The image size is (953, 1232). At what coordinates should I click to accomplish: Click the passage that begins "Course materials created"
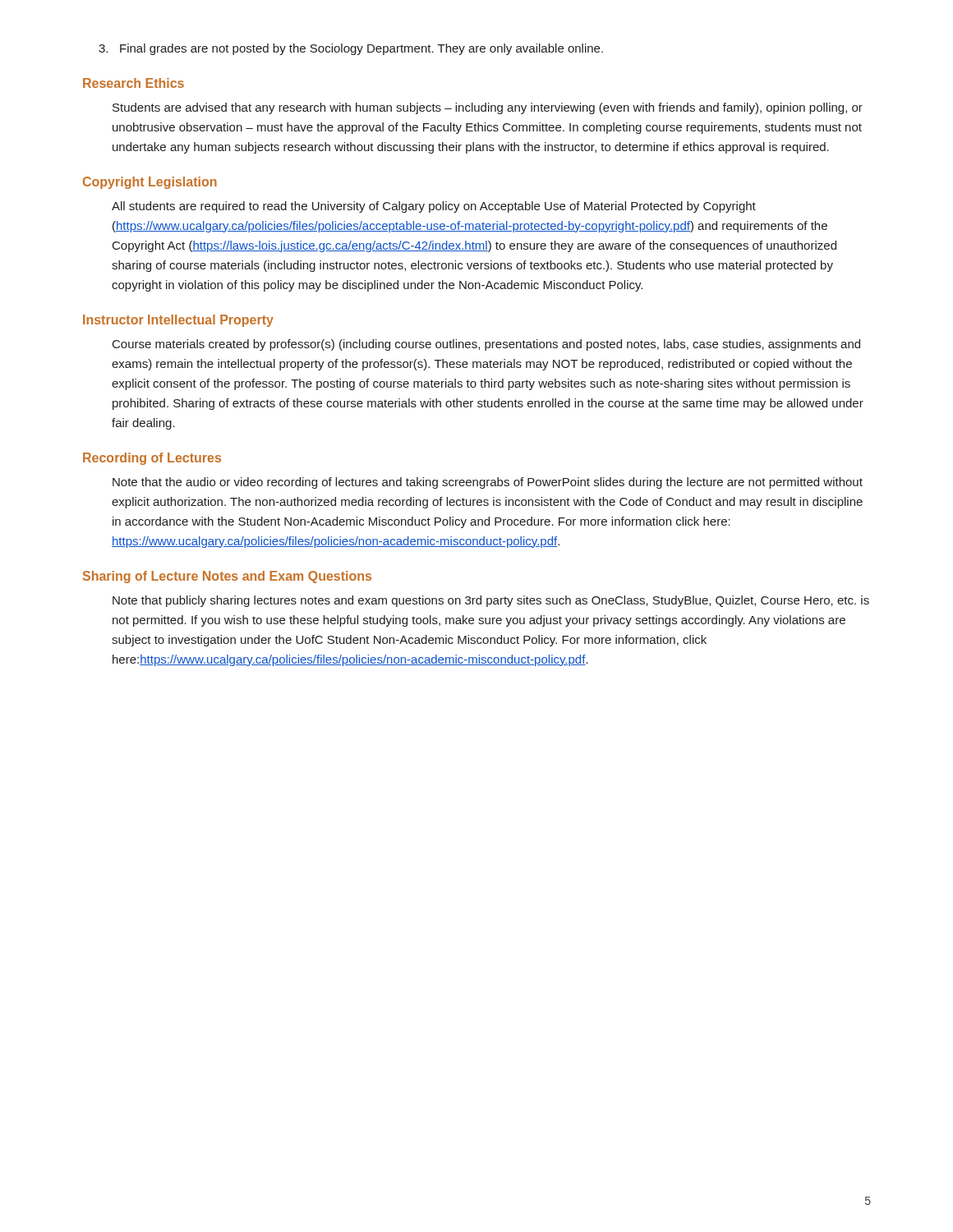tap(487, 383)
